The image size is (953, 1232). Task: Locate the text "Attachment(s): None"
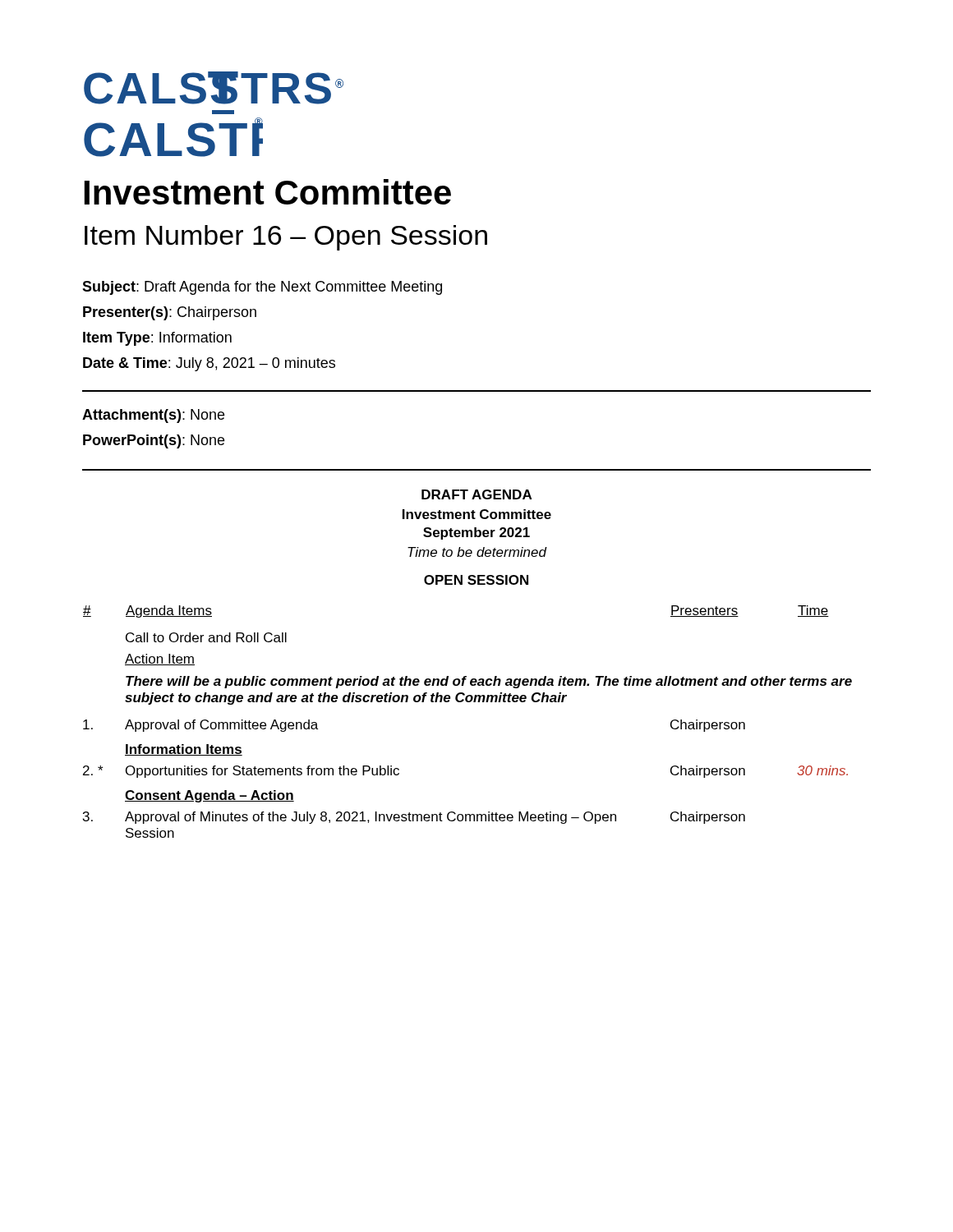click(x=154, y=414)
